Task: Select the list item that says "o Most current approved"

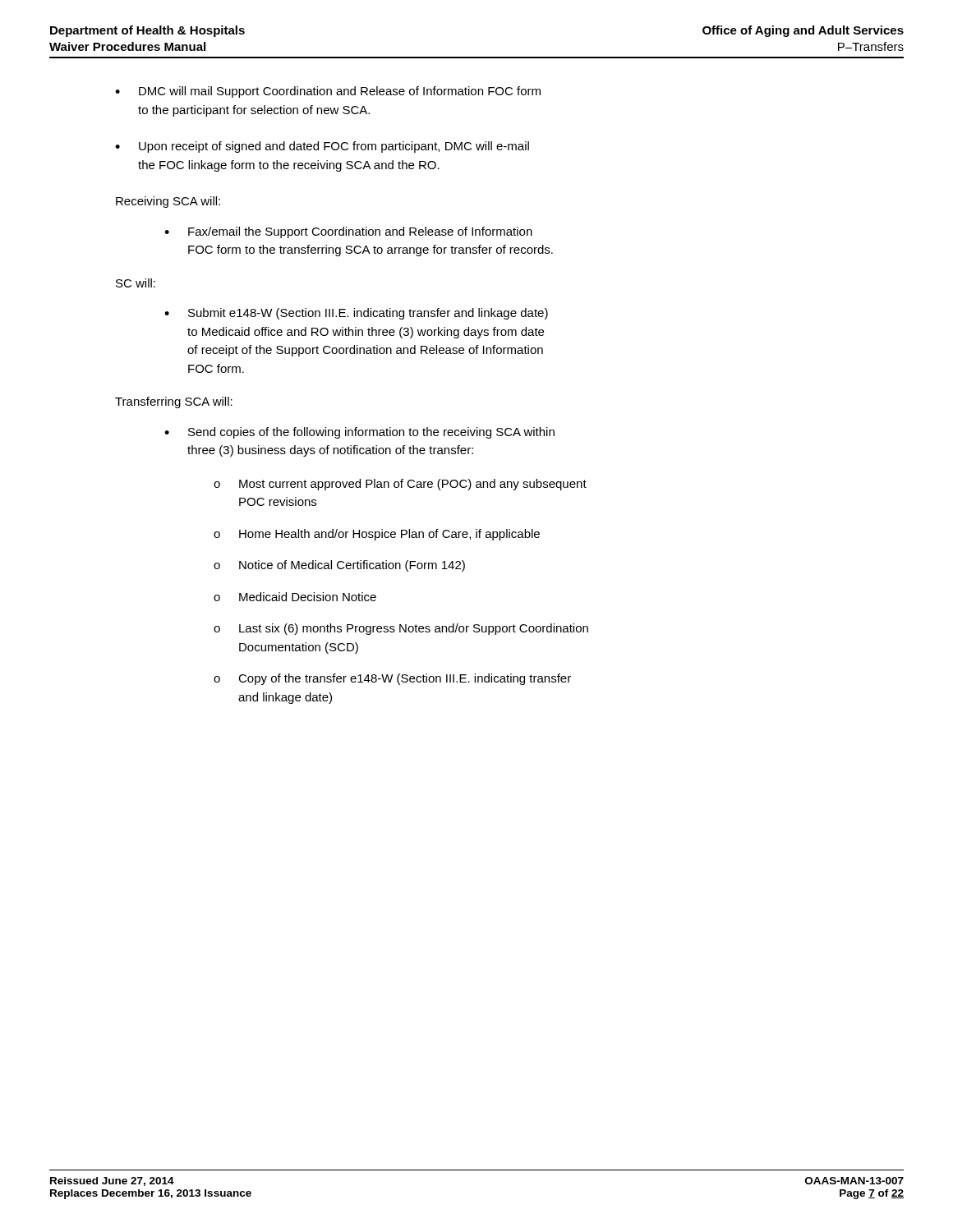Action: 400,493
